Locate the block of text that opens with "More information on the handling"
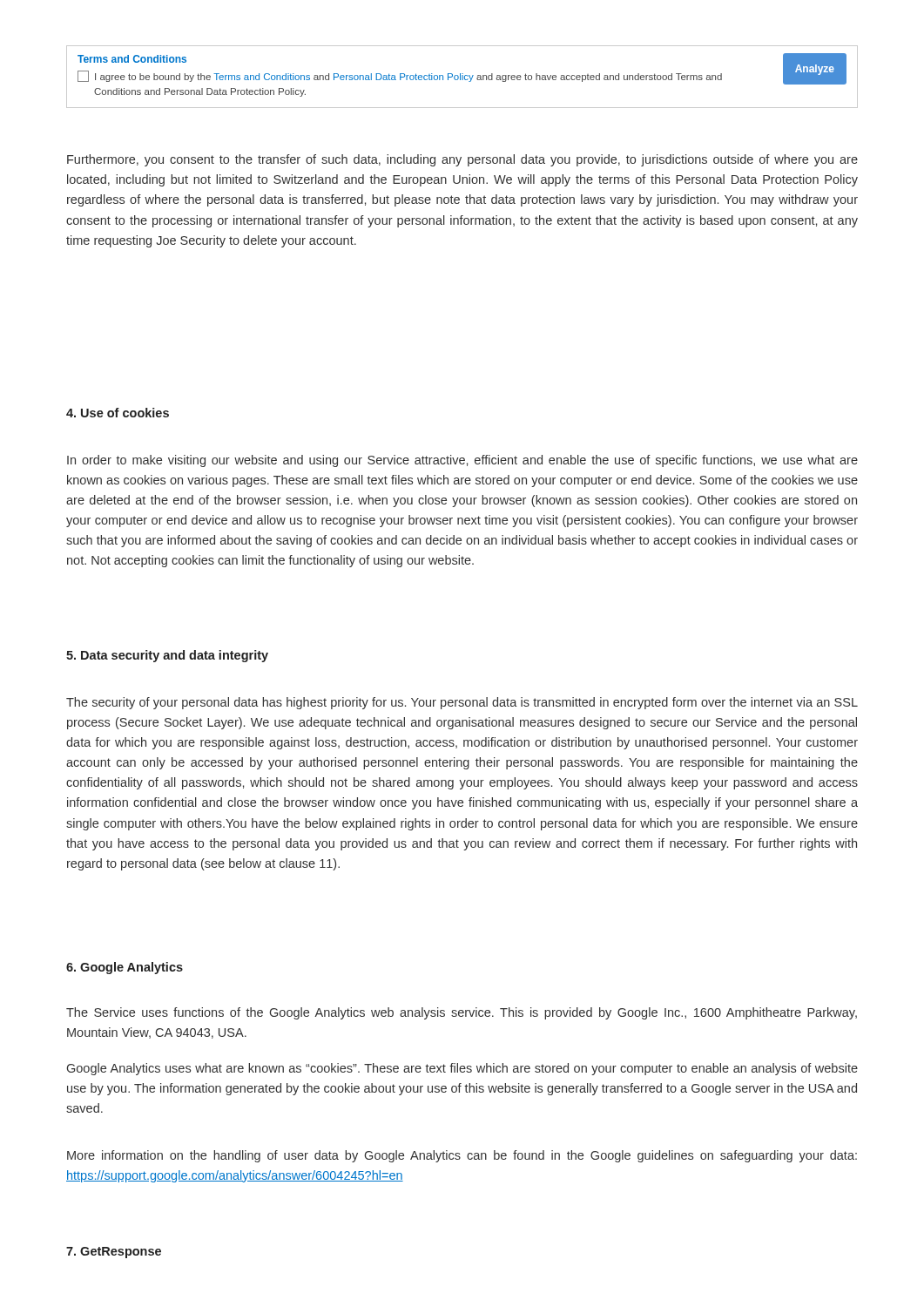The height and width of the screenshot is (1307, 924). [x=462, y=1166]
